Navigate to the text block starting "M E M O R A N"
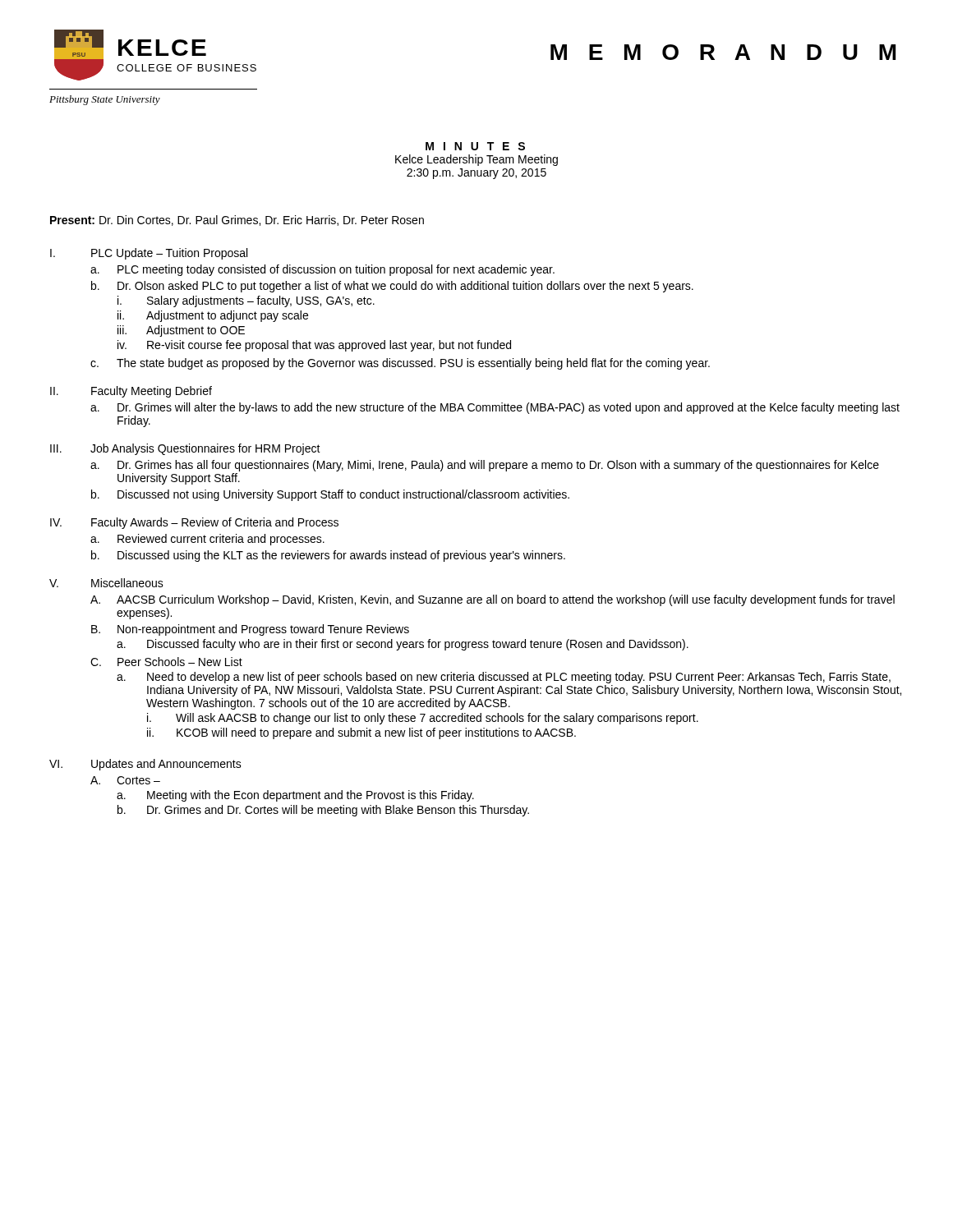 (x=726, y=52)
